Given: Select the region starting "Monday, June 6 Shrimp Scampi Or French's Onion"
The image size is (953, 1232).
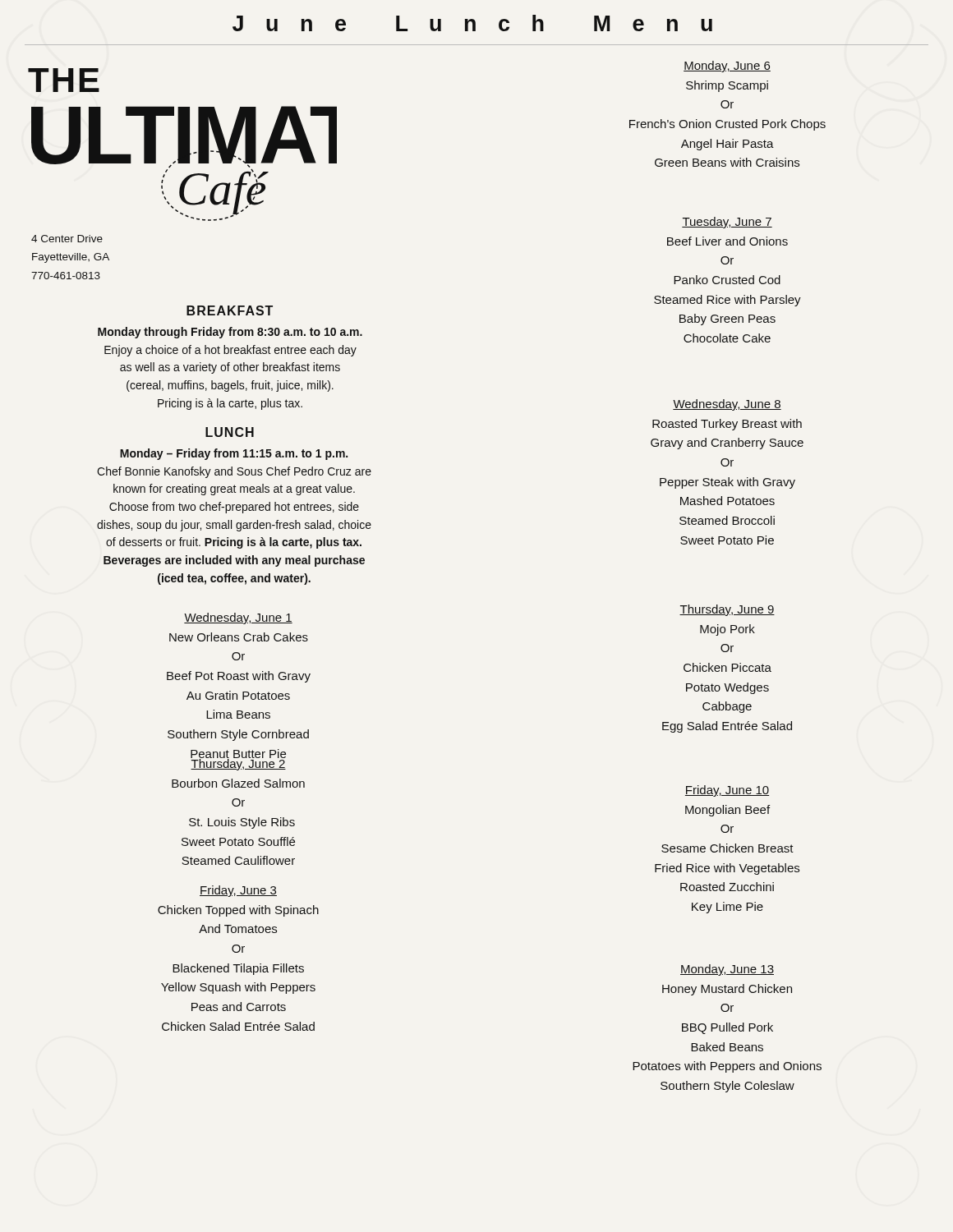Looking at the screenshot, I should pyautogui.click(x=727, y=114).
